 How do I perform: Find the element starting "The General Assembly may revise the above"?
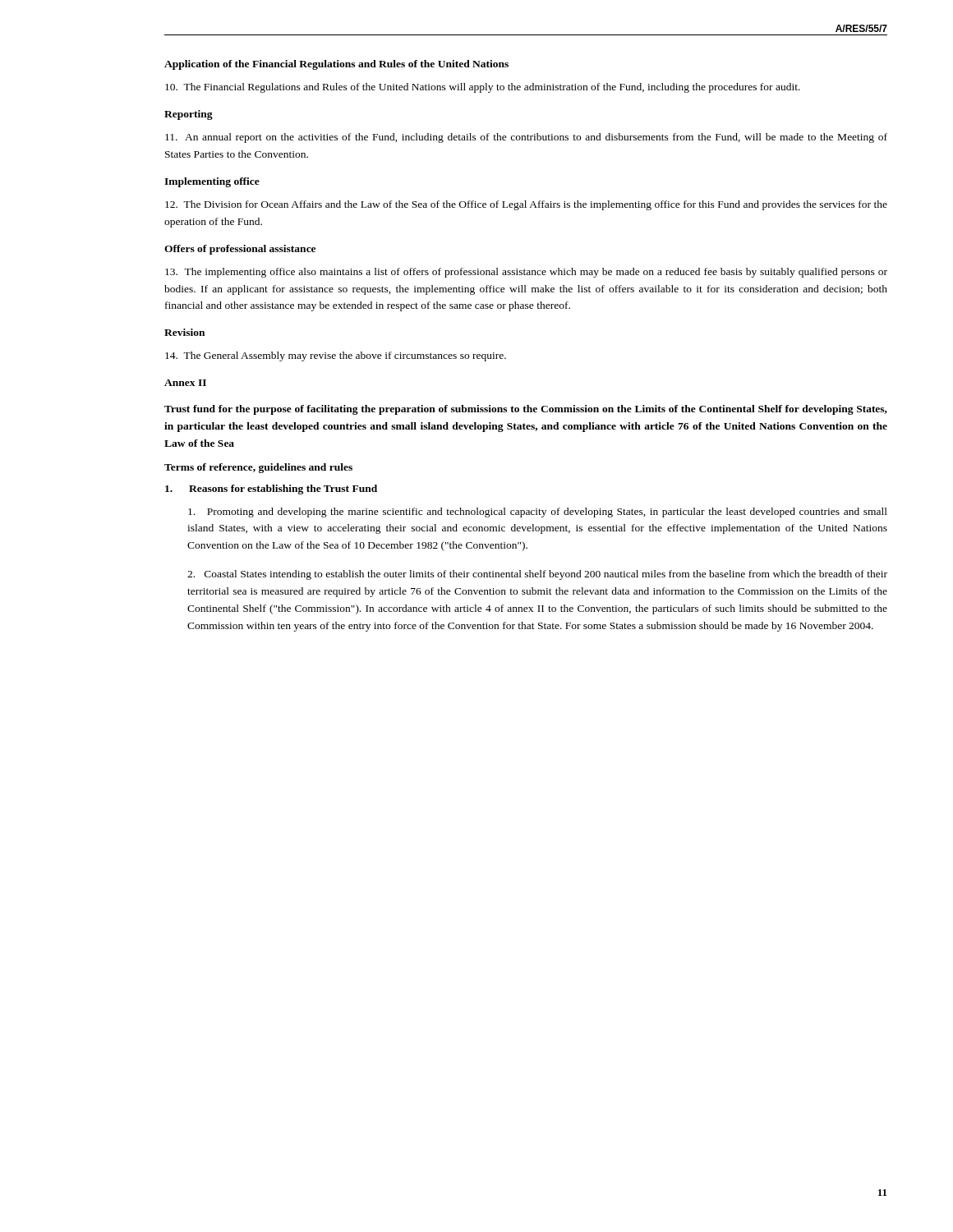336,356
